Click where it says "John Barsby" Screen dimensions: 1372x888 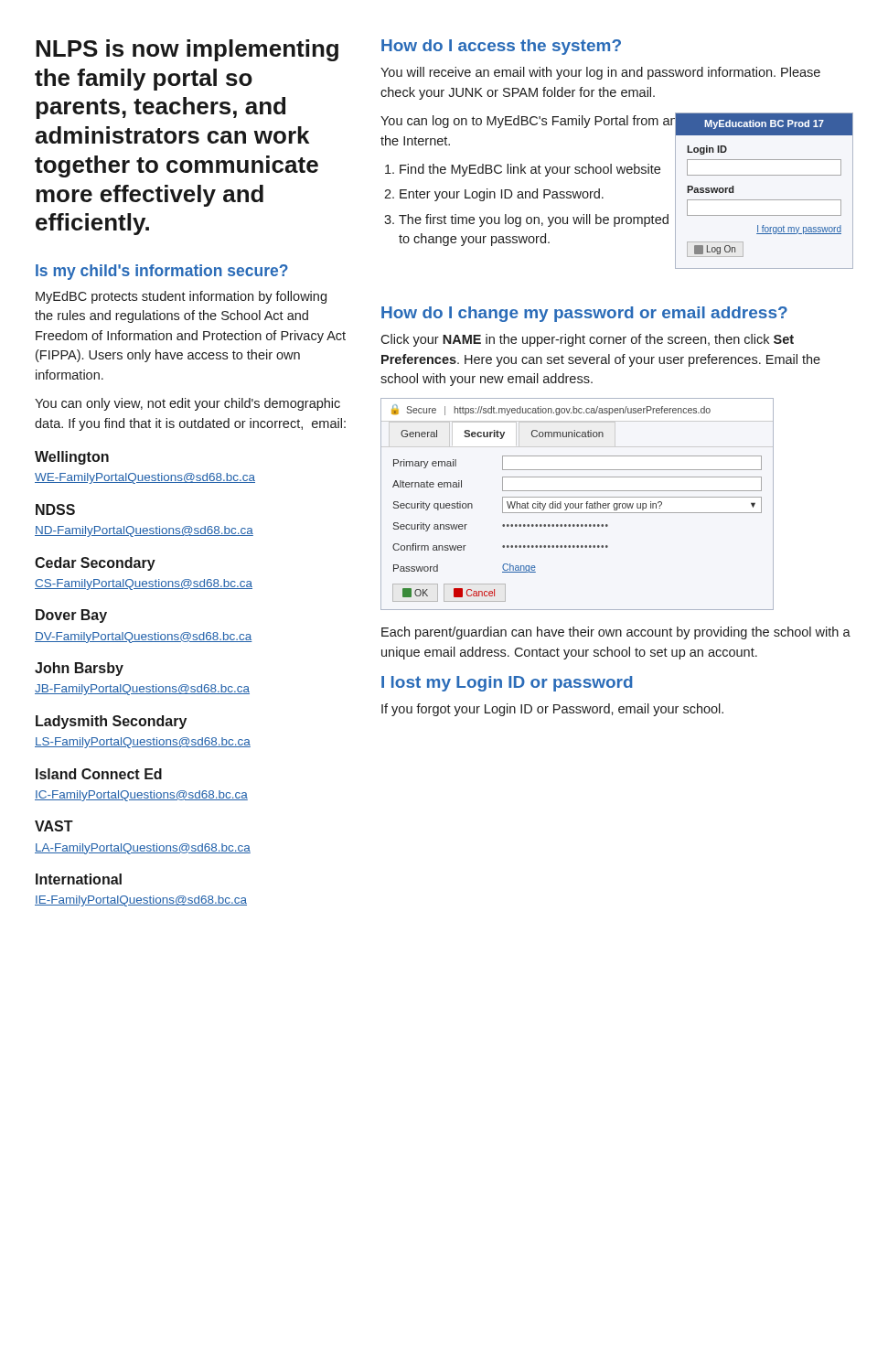(79, 668)
